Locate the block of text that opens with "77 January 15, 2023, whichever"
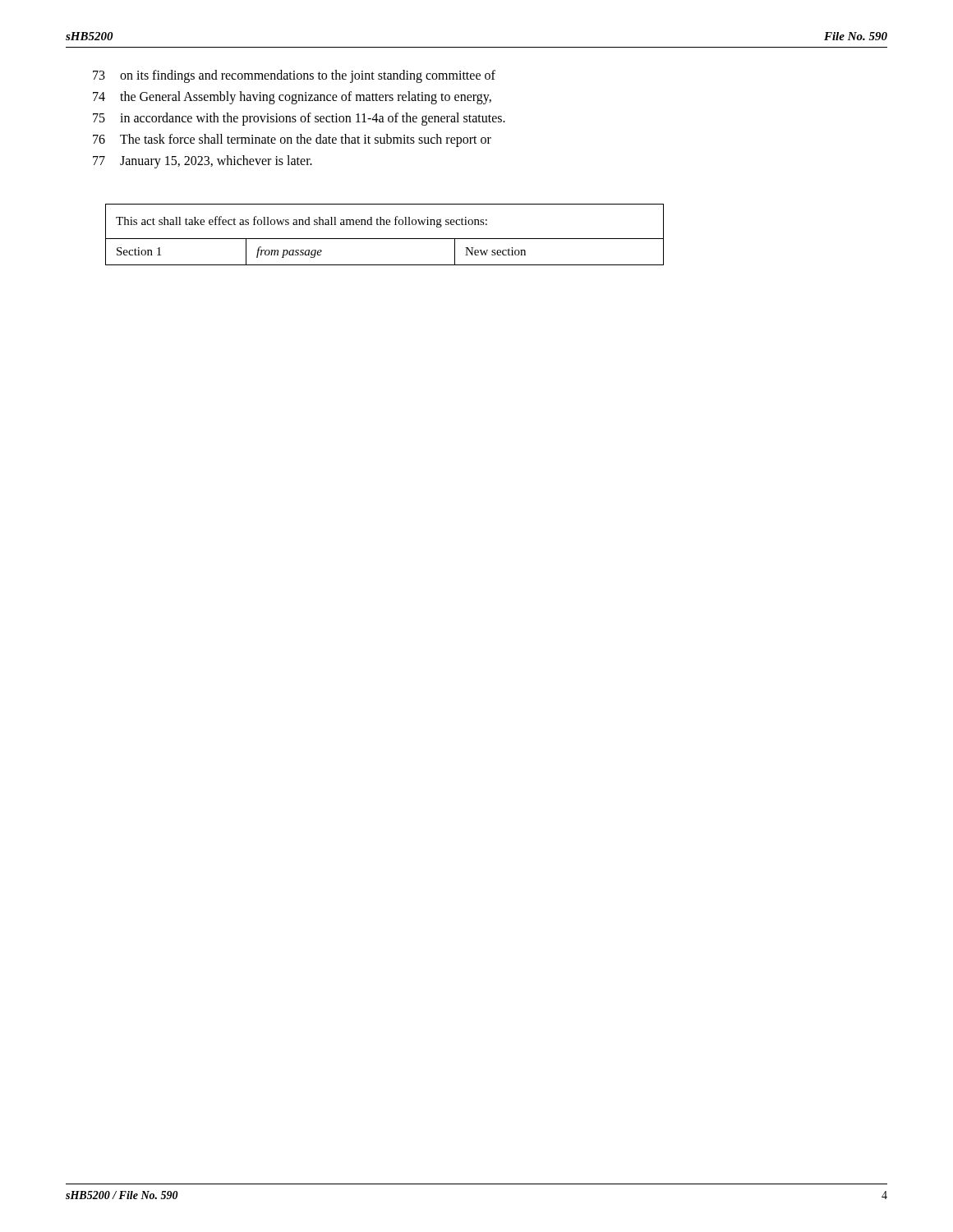 pyautogui.click(x=203, y=162)
